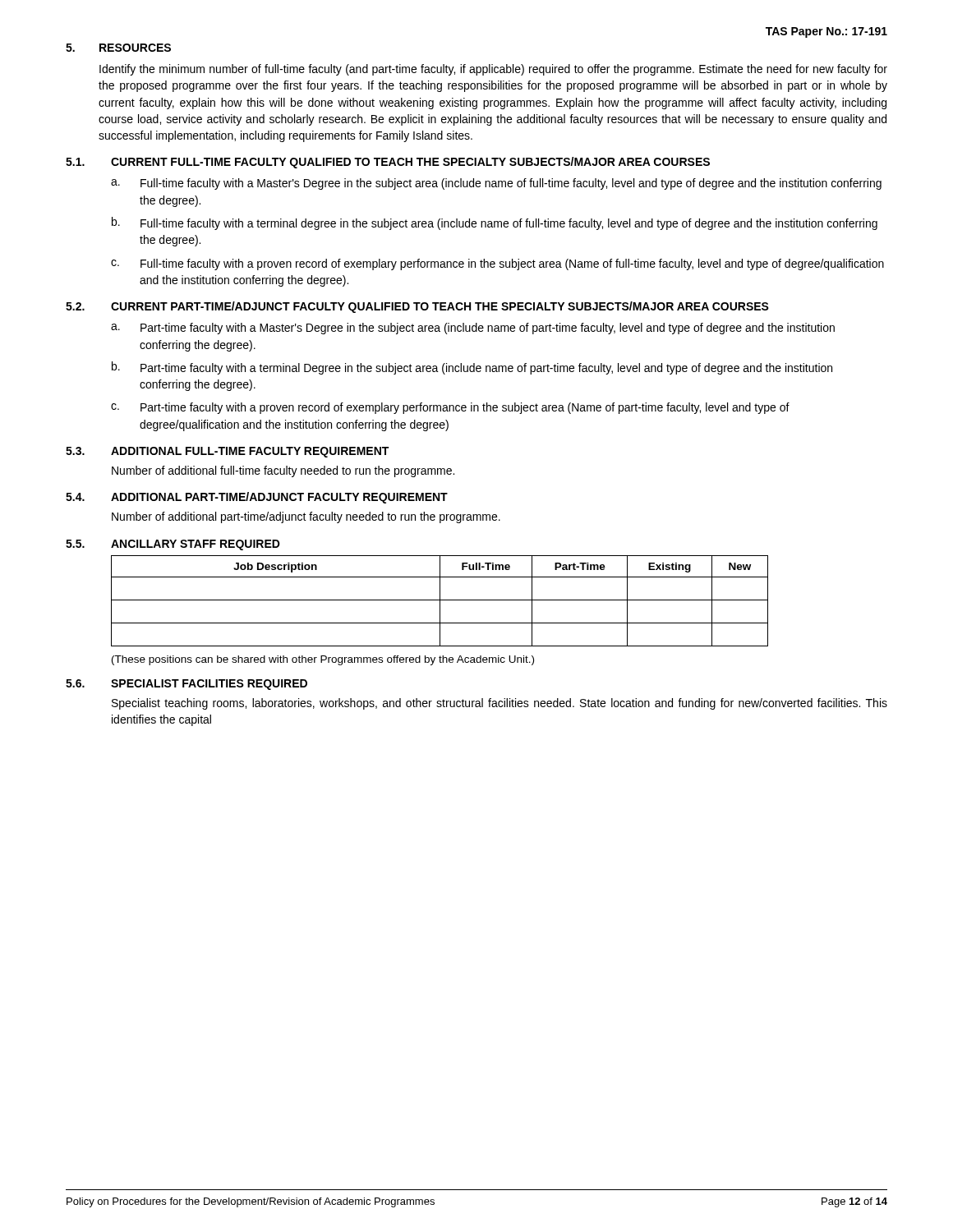This screenshot has height=1232, width=953.
Task: Find the block starting "b. Full-time faculty with"
Action: pos(499,232)
